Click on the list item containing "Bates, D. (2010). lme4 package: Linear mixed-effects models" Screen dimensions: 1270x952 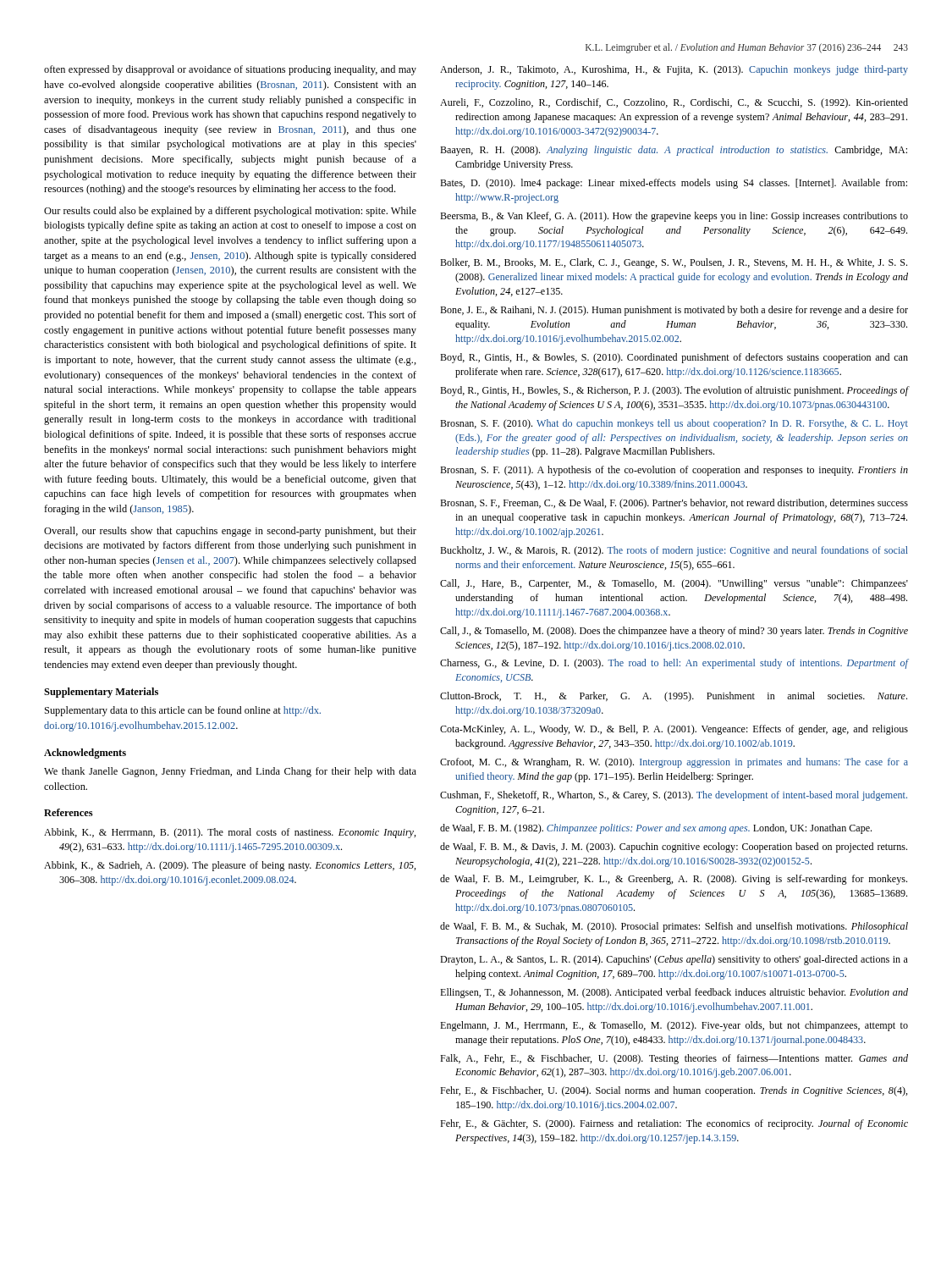pyautogui.click(x=674, y=190)
